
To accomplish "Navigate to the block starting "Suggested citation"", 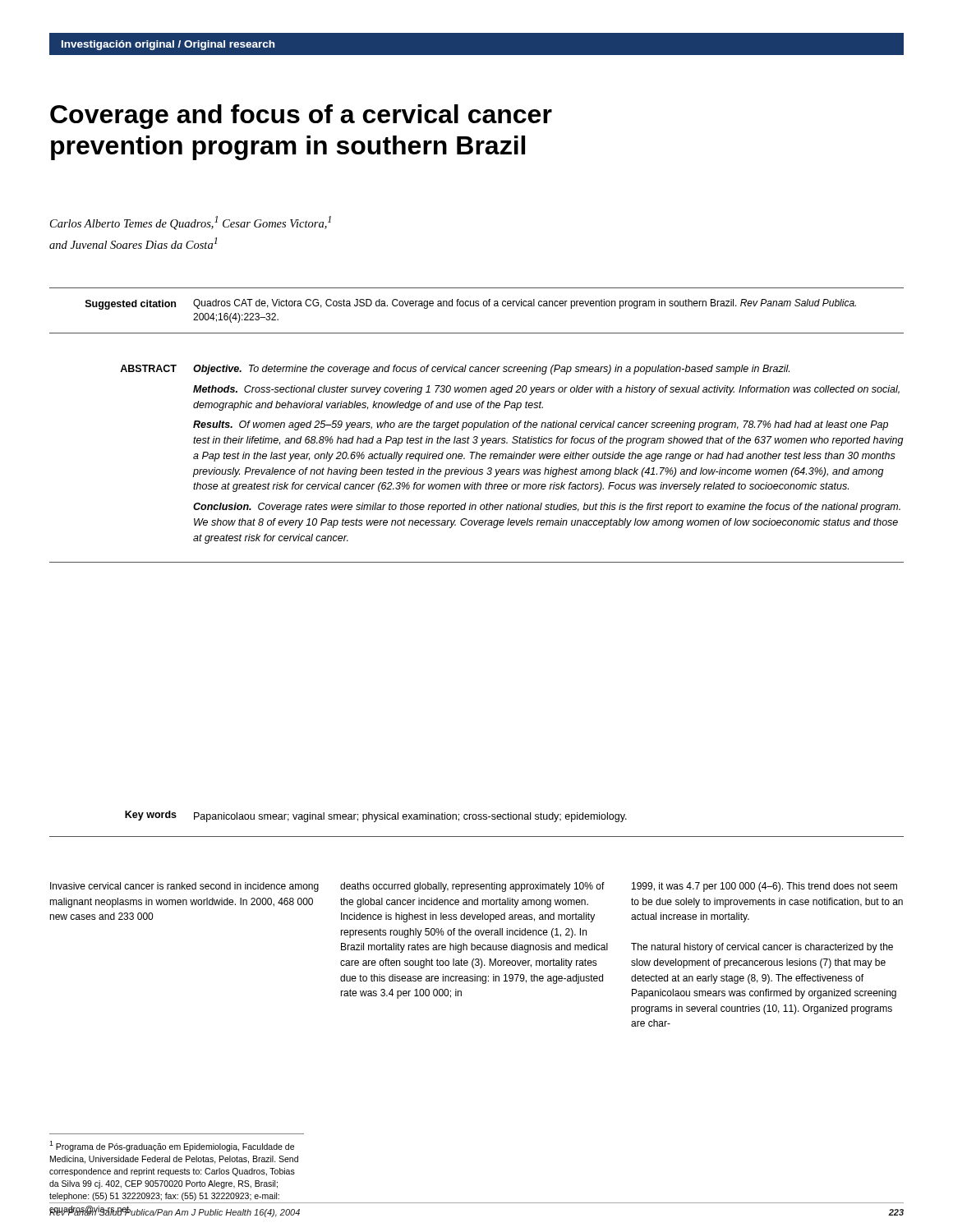I will tap(131, 304).
